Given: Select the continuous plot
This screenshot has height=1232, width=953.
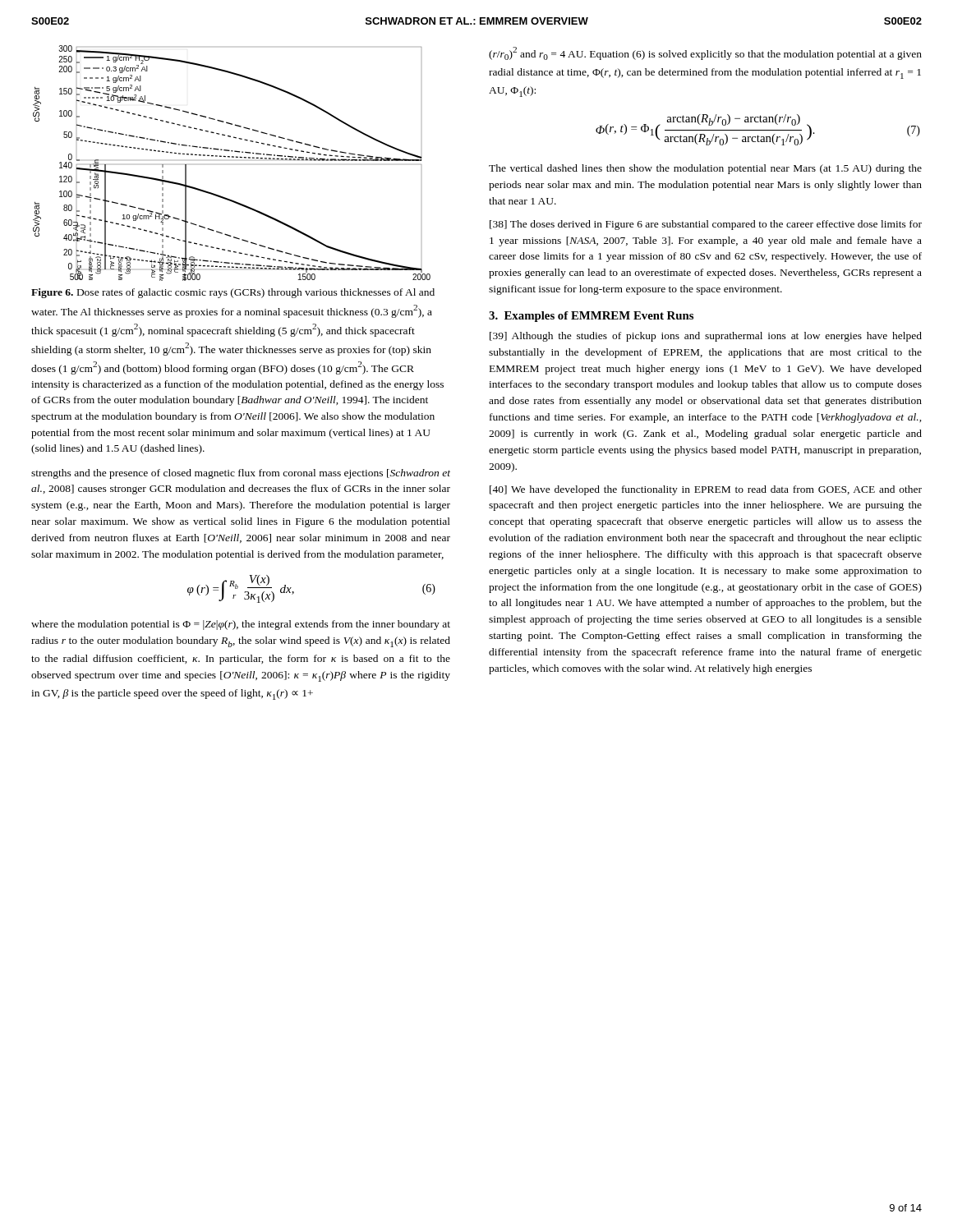Looking at the screenshot, I should [x=237, y=162].
